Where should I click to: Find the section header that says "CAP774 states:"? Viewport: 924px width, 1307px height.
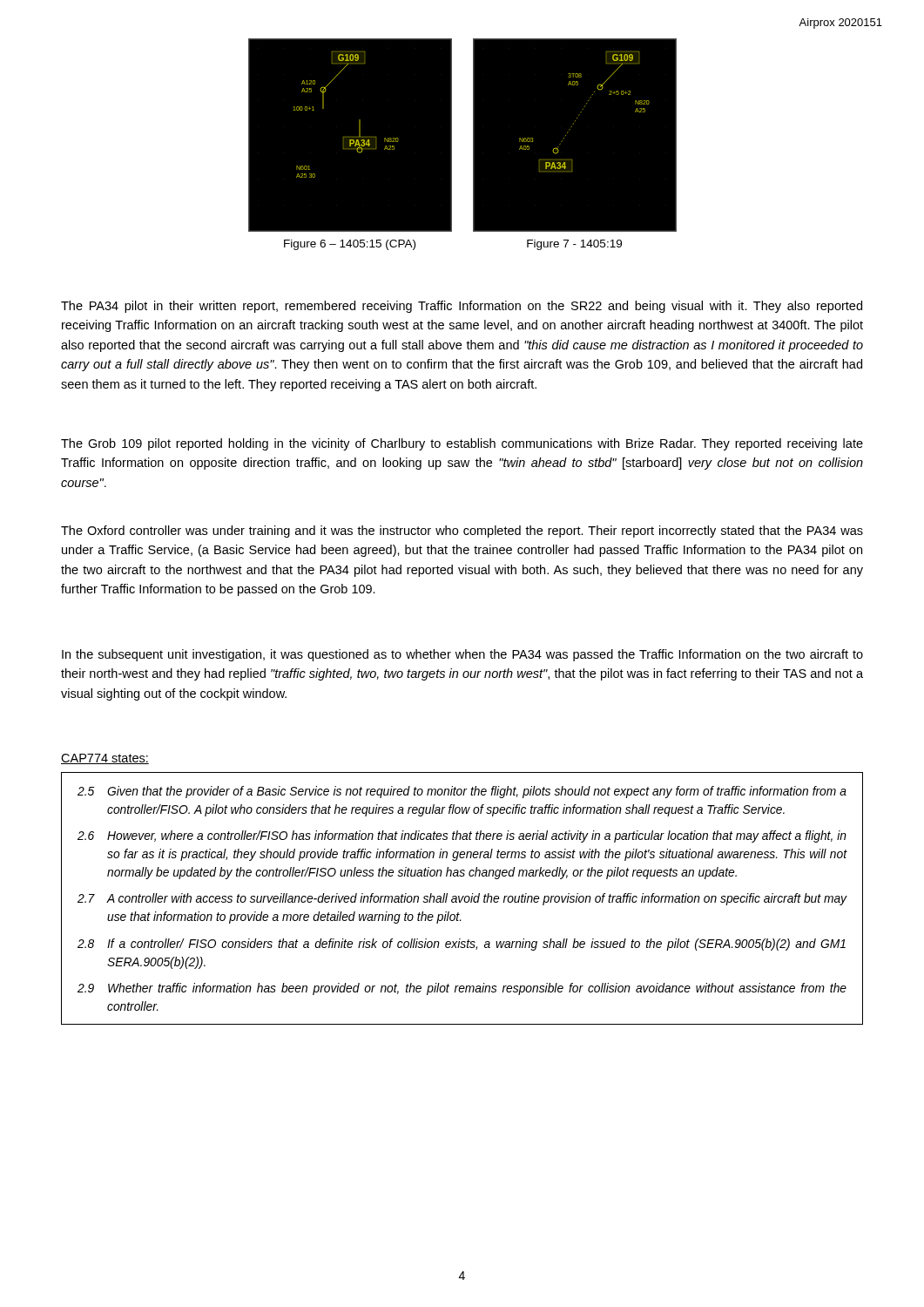pyautogui.click(x=105, y=758)
